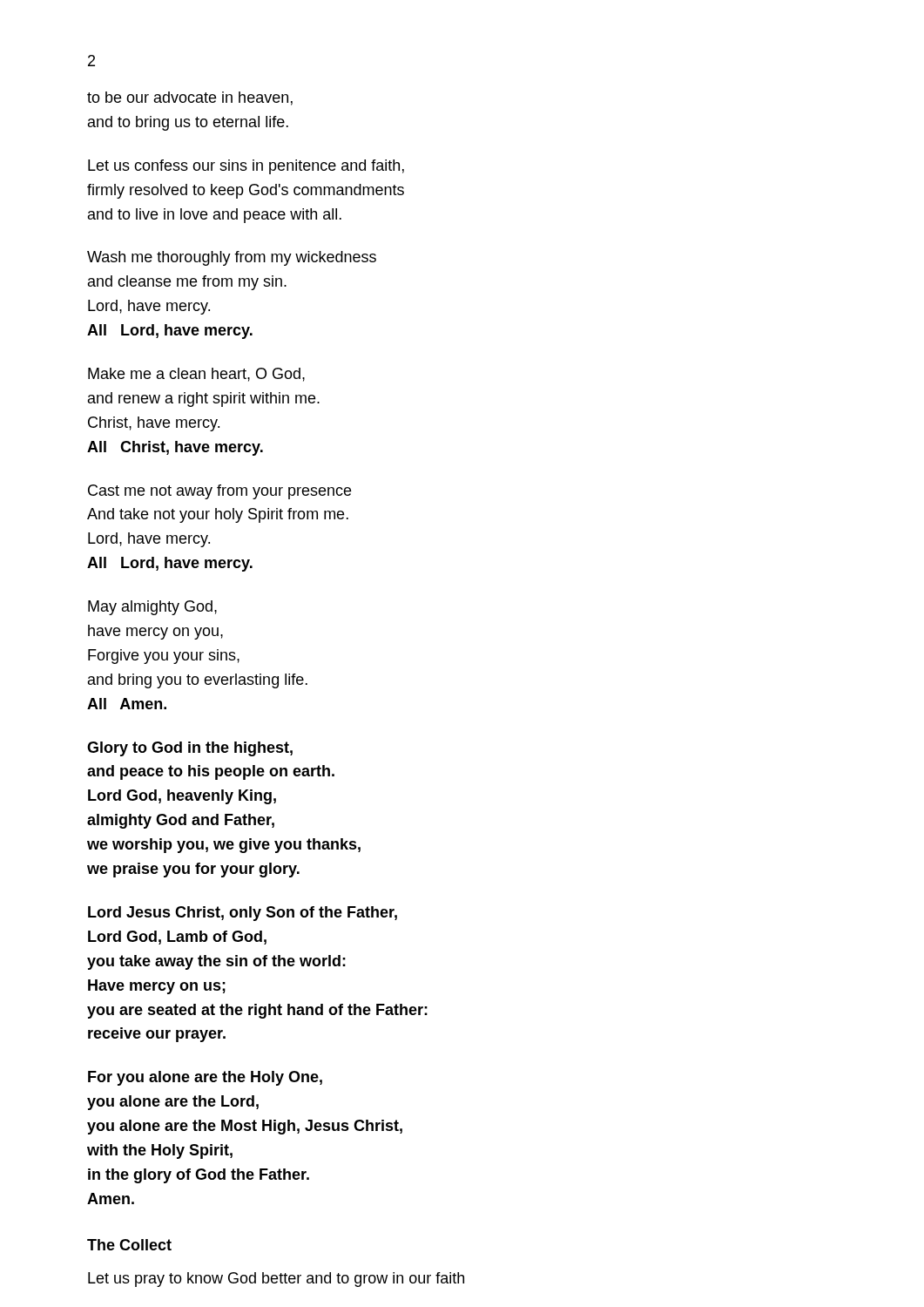Click on the region starting "Wash me thoroughly from my wickedness"
Screen dimensions: 1307x924
coord(232,294)
